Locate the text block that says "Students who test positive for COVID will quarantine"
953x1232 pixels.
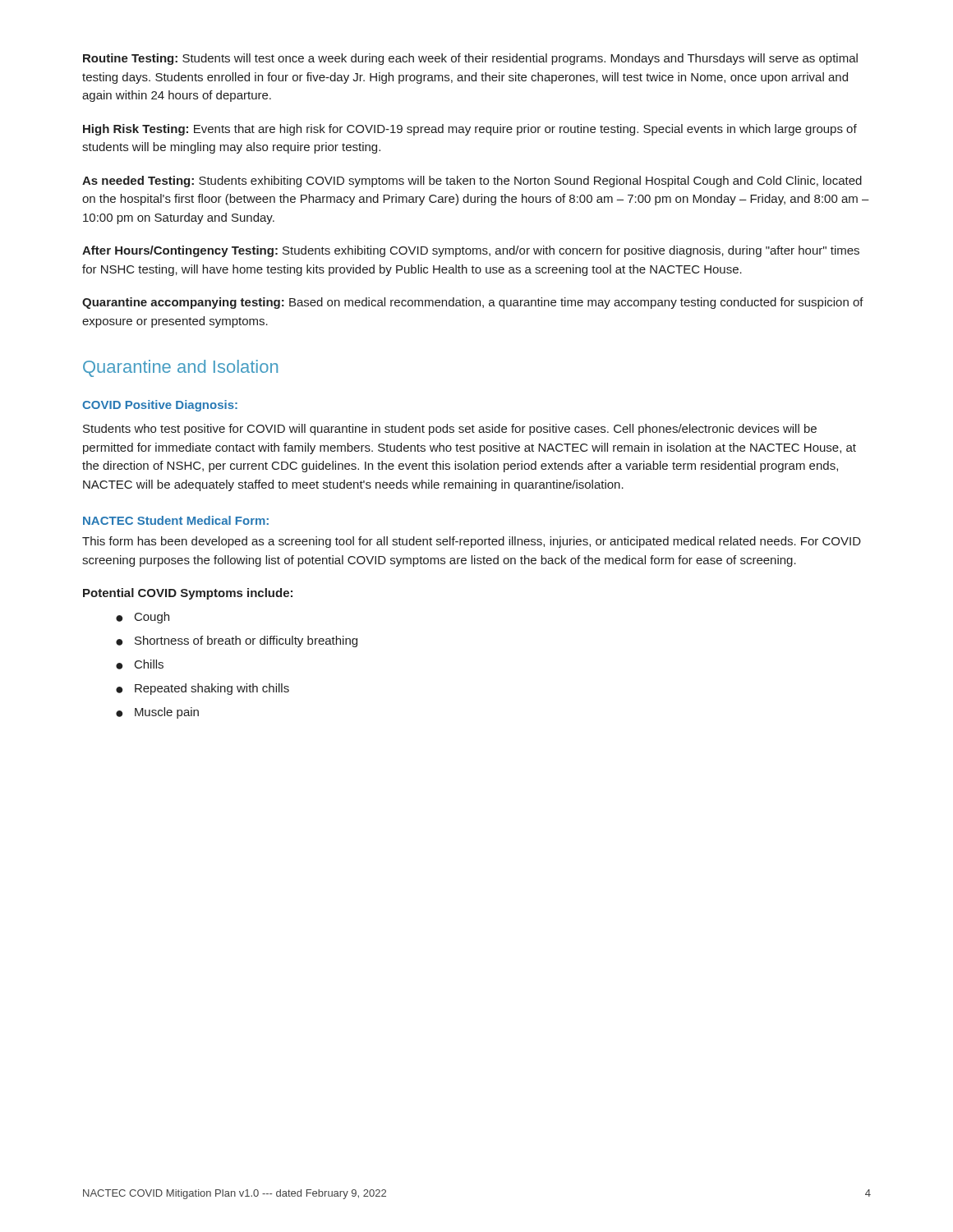[x=469, y=456]
